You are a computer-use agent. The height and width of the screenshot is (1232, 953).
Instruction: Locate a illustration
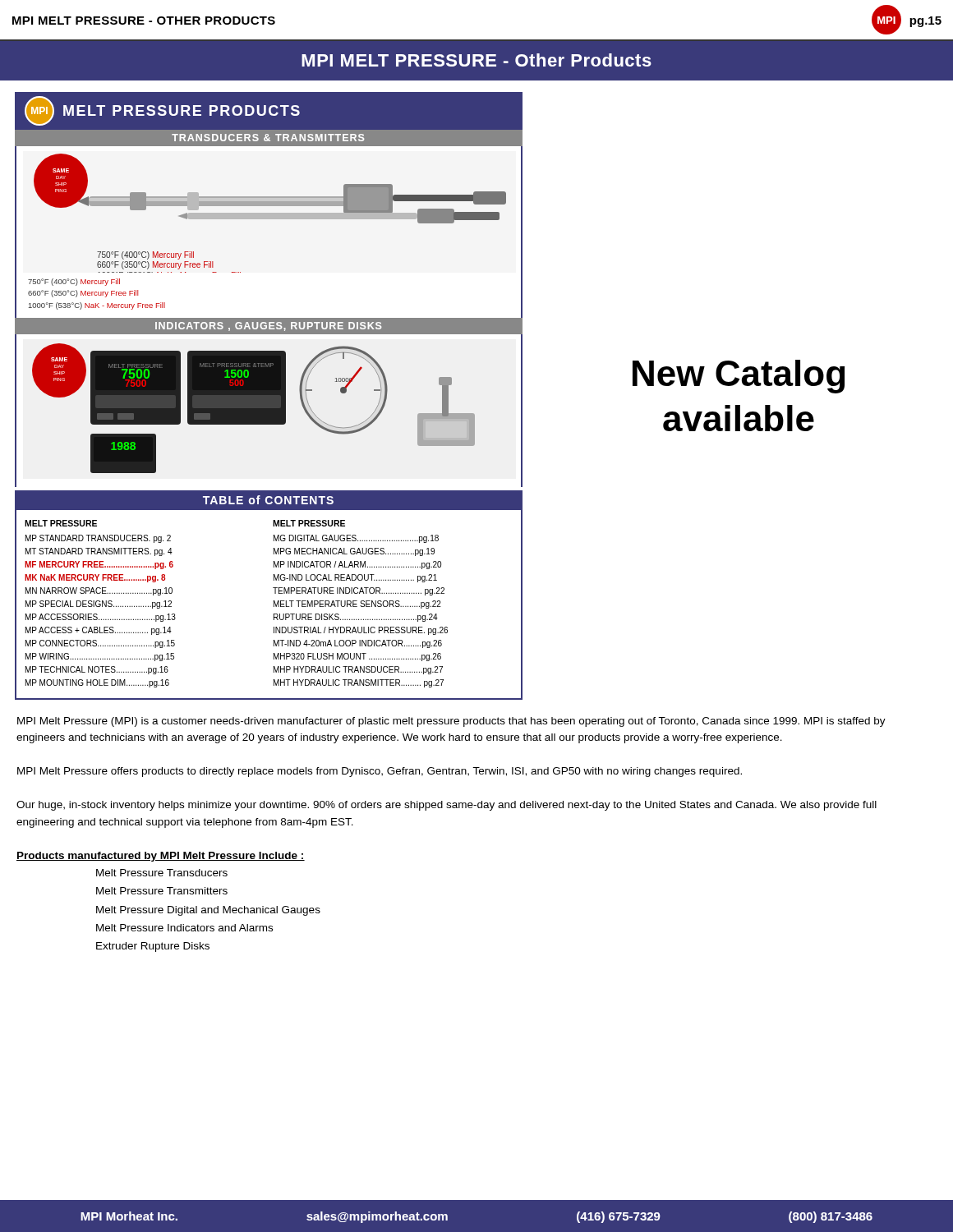coord(269,396)
